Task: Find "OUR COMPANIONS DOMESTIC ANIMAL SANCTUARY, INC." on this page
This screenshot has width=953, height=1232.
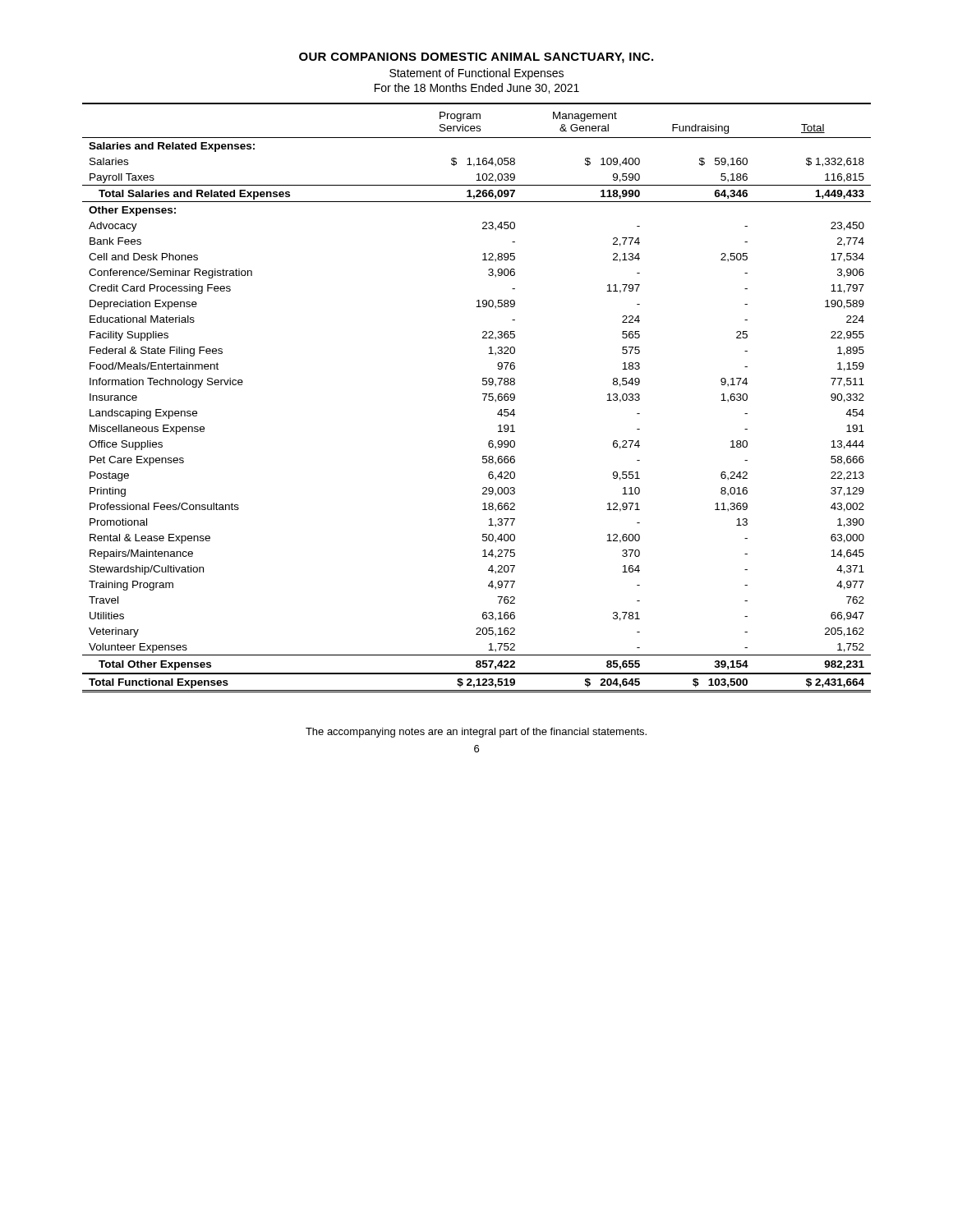Action: pyautogui.click(x=476, y=56)
